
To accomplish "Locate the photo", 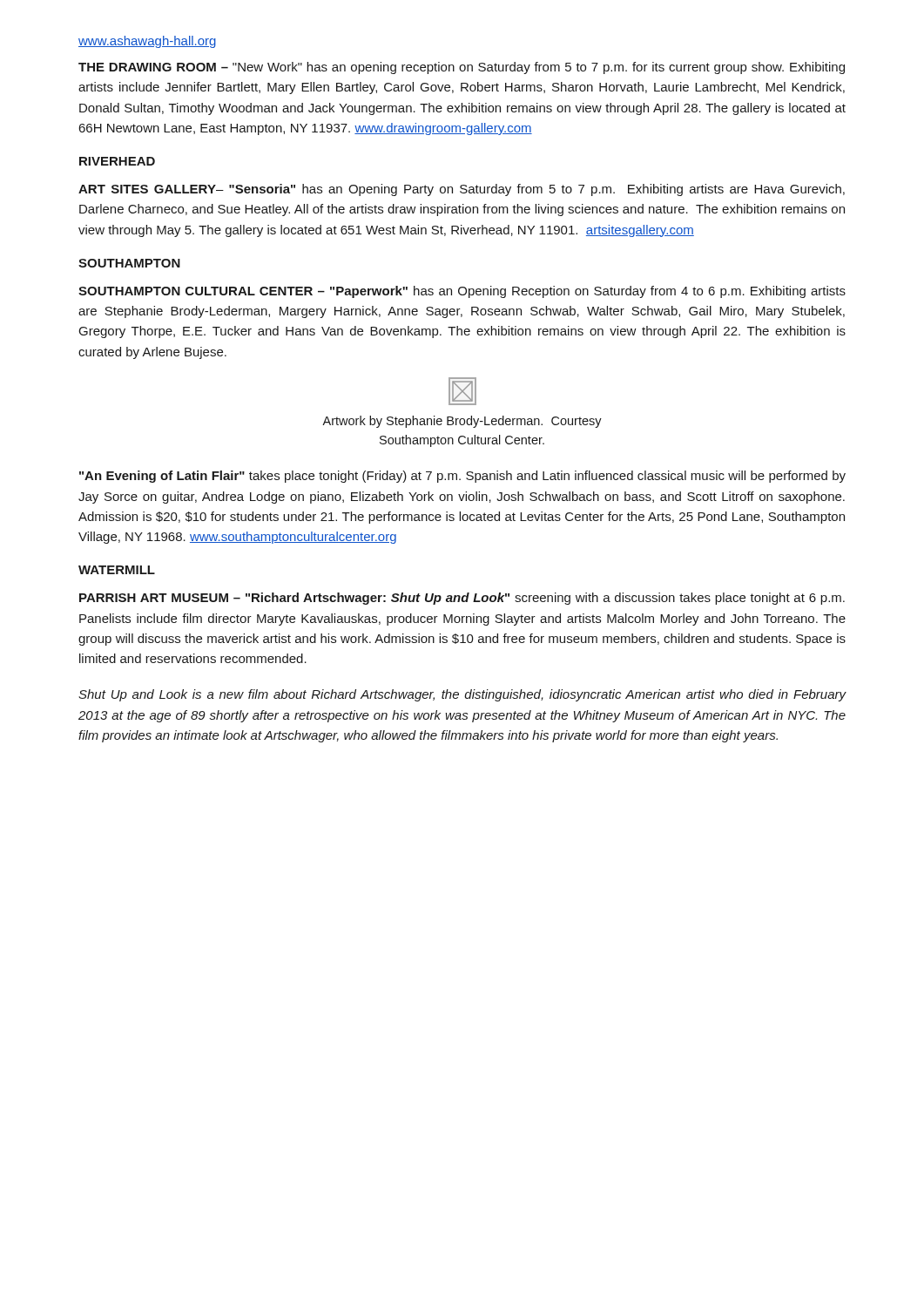I will point(462,413).
